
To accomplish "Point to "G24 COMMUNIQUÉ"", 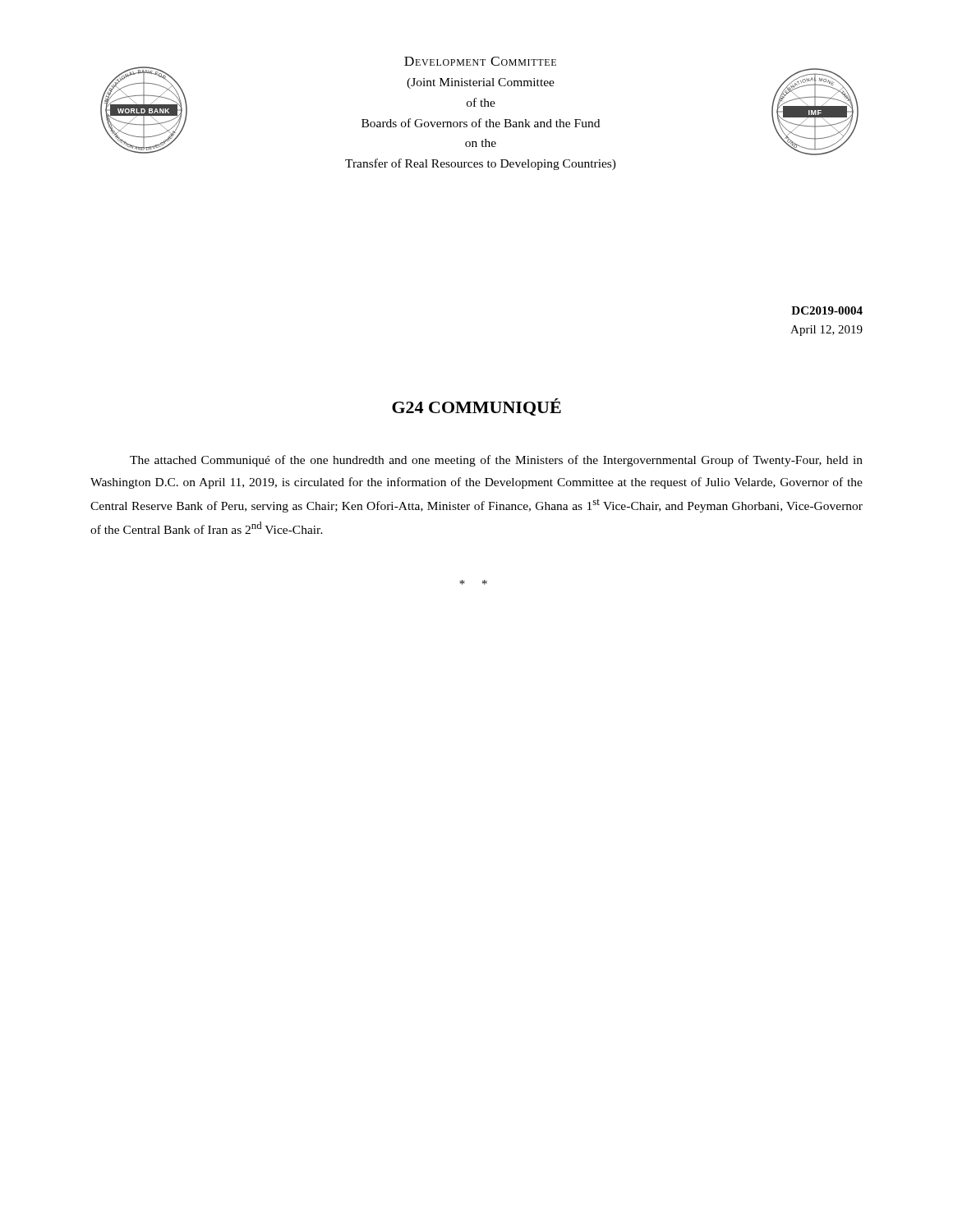I will click(x=476, y=407).
